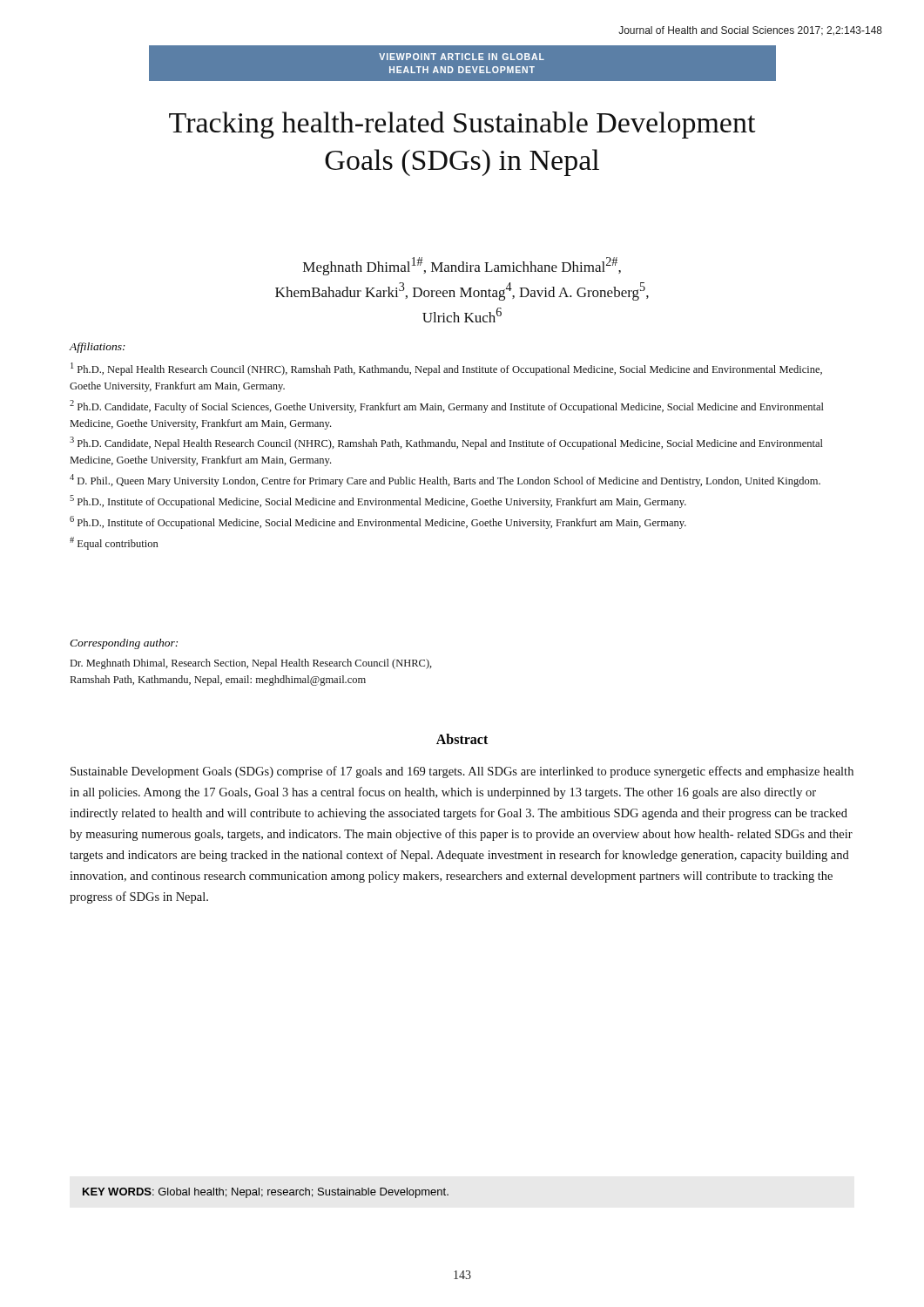The image size is (924, 1307).
Task: Locate the text block containing "Corresponding author: Dr. Meghnath Dhimal,"
Action: (x=124, y=644)
